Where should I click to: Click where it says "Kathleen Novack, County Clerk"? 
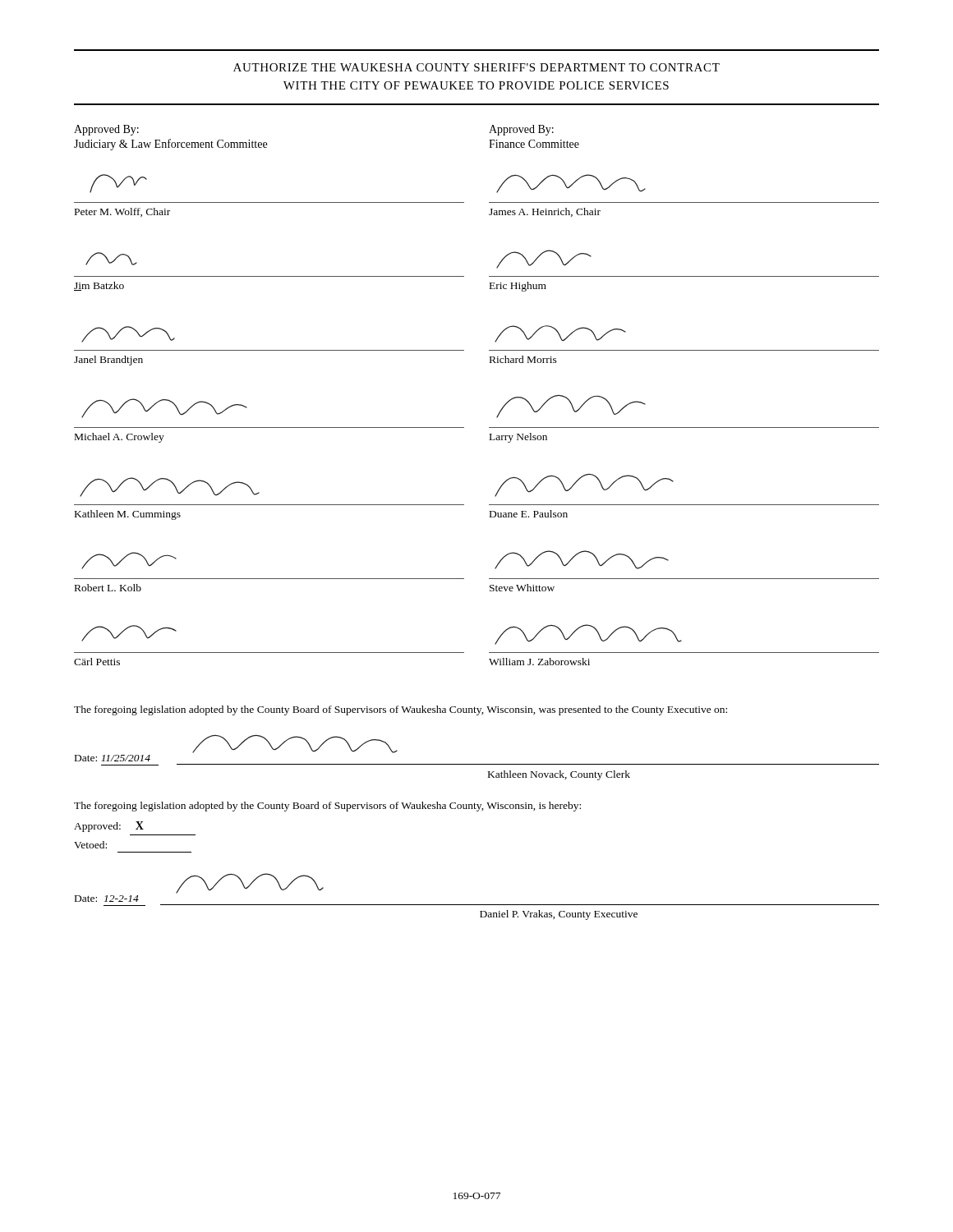tap(559, 774)
